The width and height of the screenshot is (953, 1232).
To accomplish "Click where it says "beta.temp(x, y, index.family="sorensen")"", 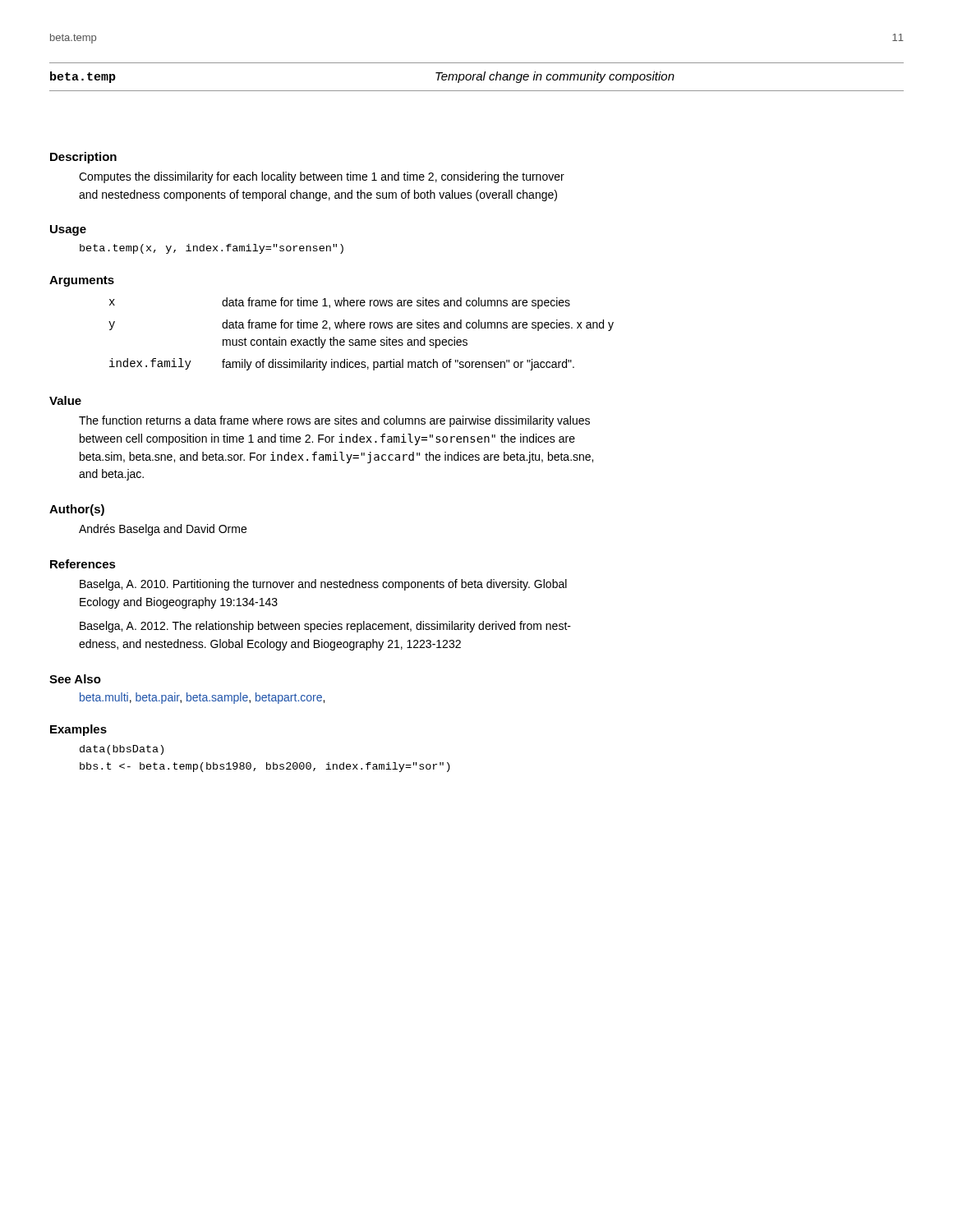I will (x=212, y=249).
